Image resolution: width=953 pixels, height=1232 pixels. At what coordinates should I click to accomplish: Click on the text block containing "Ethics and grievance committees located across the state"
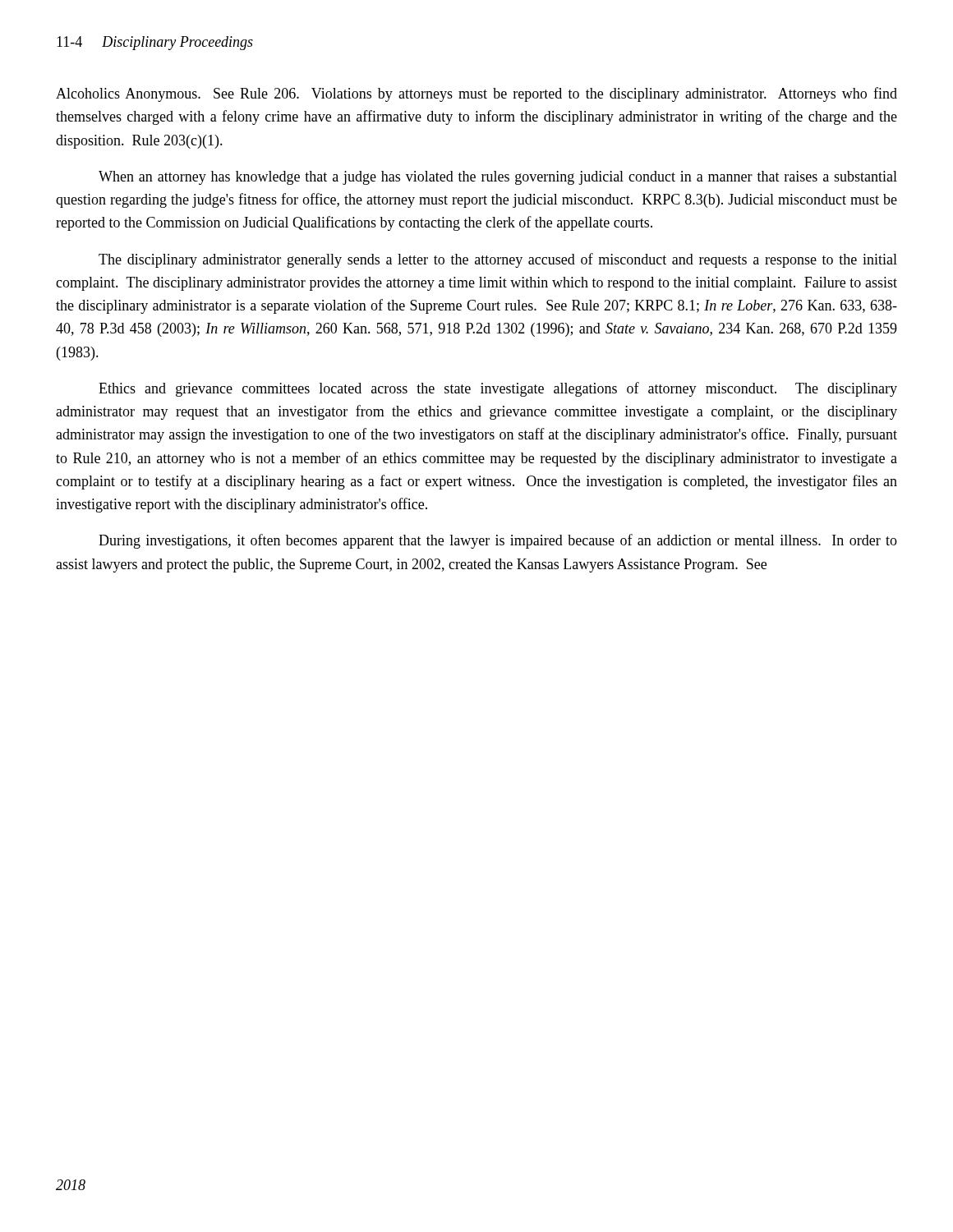(x=476, y=446)
